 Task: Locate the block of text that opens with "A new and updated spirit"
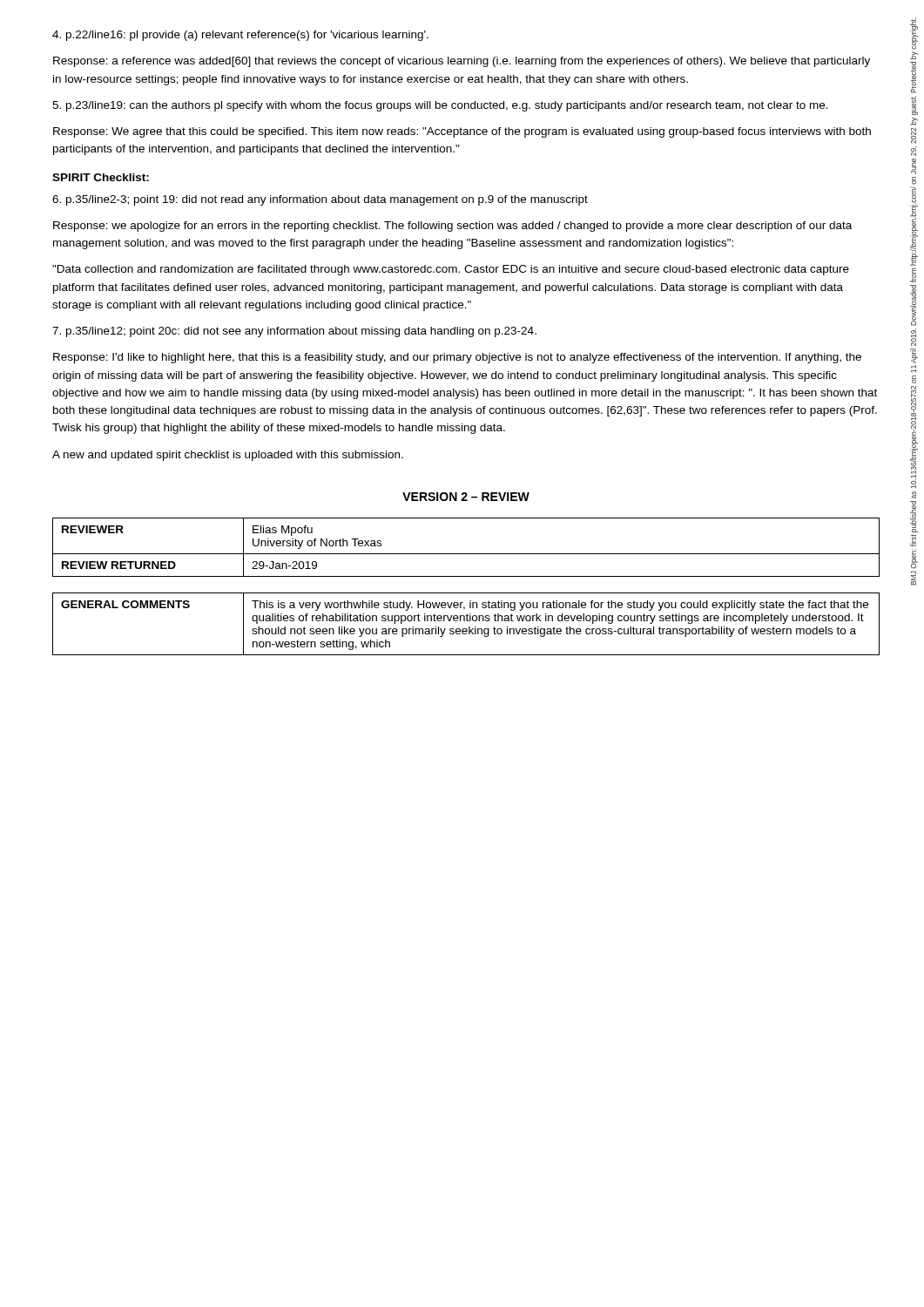(x=228, y=454)
